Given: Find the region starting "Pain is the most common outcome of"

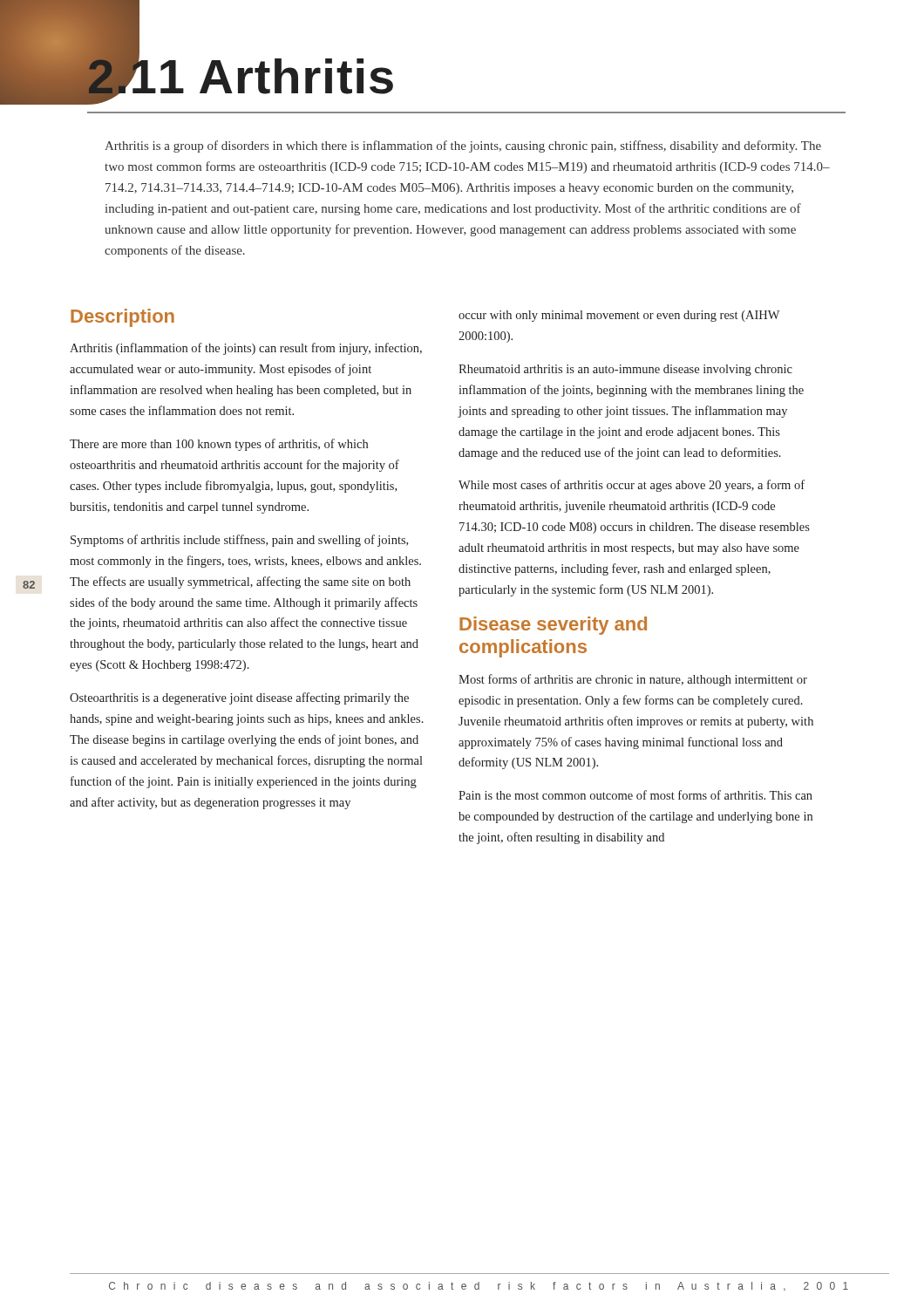Looking at the screenshot, I should (636, 816).
